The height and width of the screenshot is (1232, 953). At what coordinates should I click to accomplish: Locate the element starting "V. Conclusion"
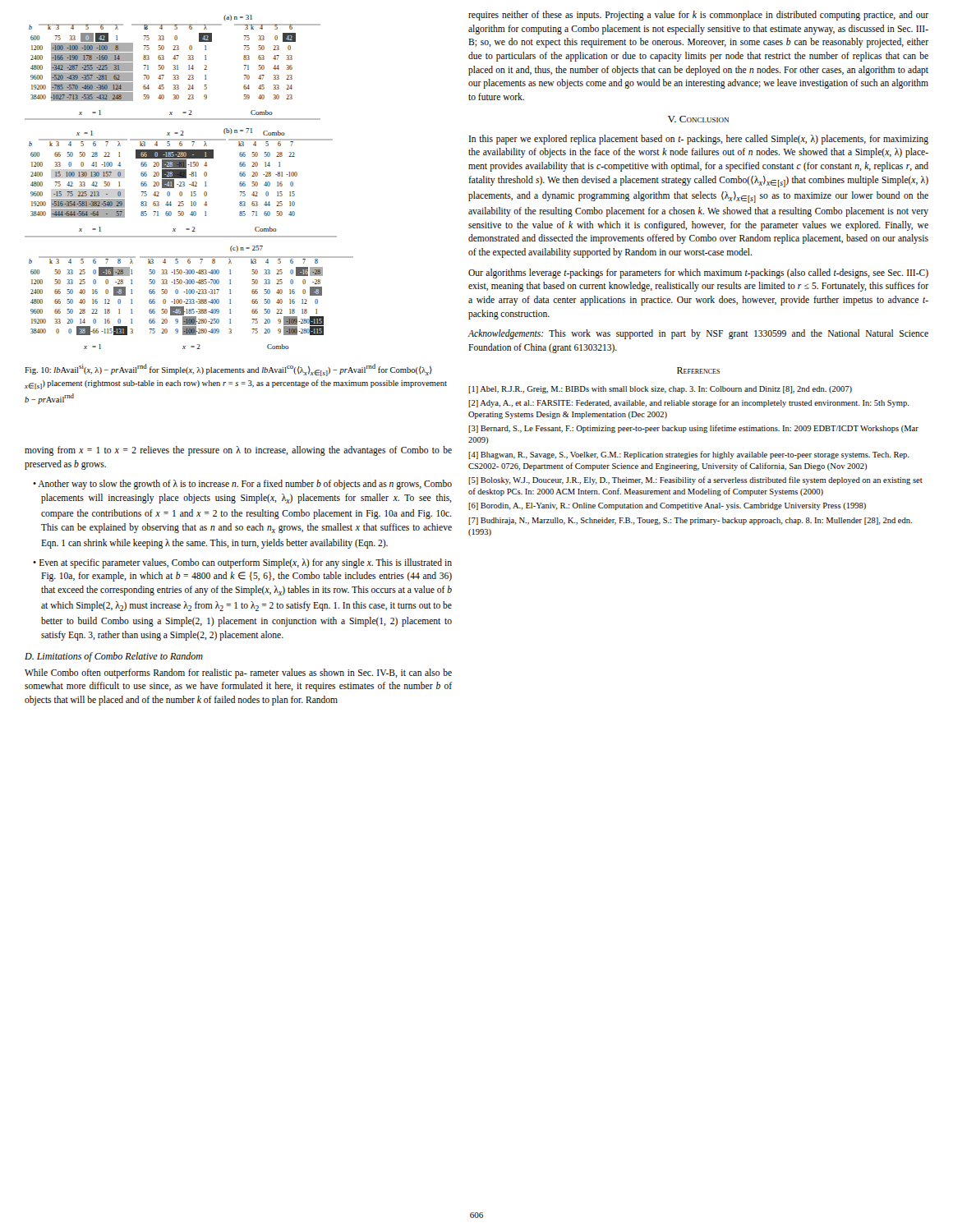698,118
